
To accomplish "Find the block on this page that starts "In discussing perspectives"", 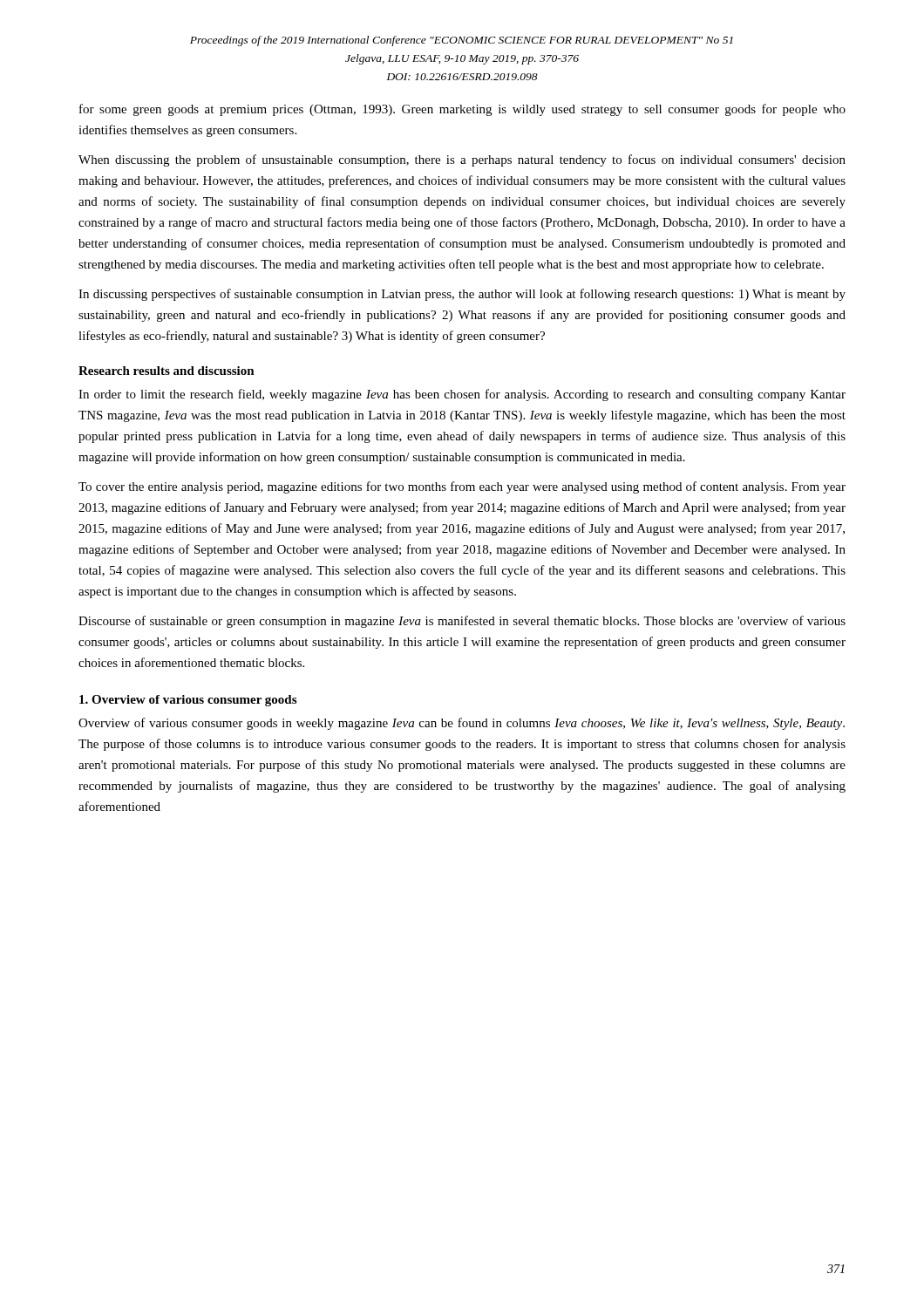I will tap(462, 315).
